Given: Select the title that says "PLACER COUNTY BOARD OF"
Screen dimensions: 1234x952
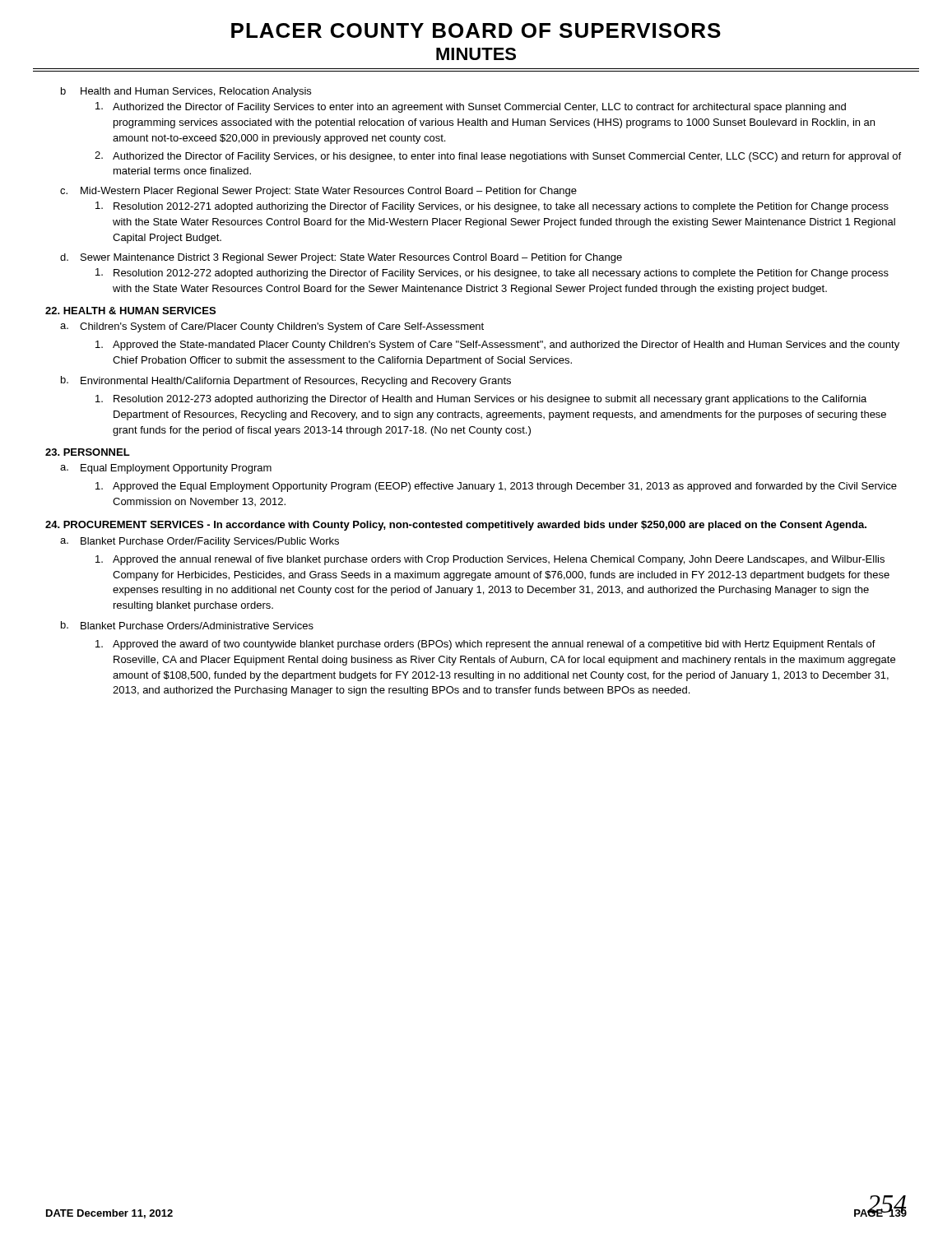Looking at the screenshot, I should 476,42.
